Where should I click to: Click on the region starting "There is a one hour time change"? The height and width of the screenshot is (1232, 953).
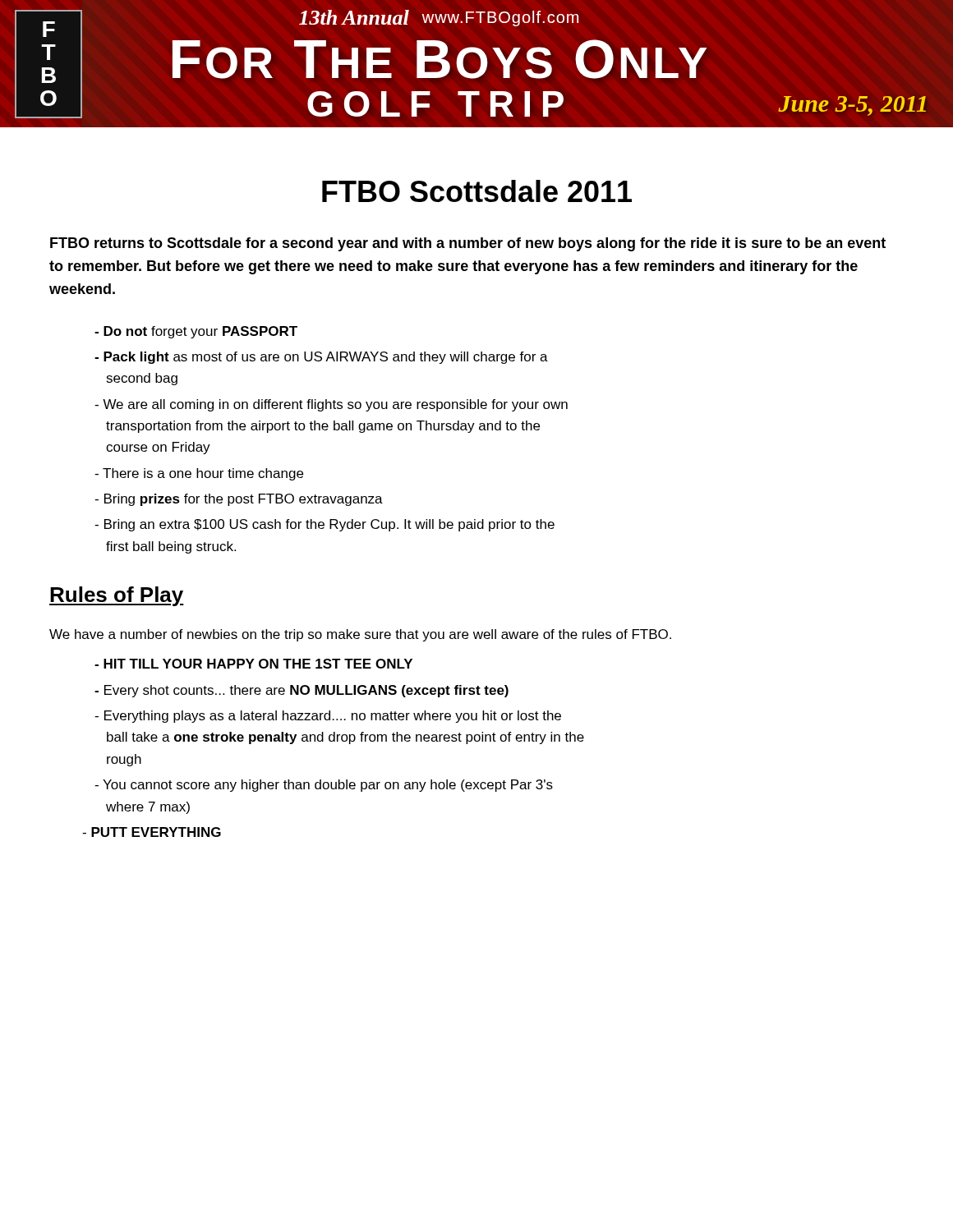point(199,473)
